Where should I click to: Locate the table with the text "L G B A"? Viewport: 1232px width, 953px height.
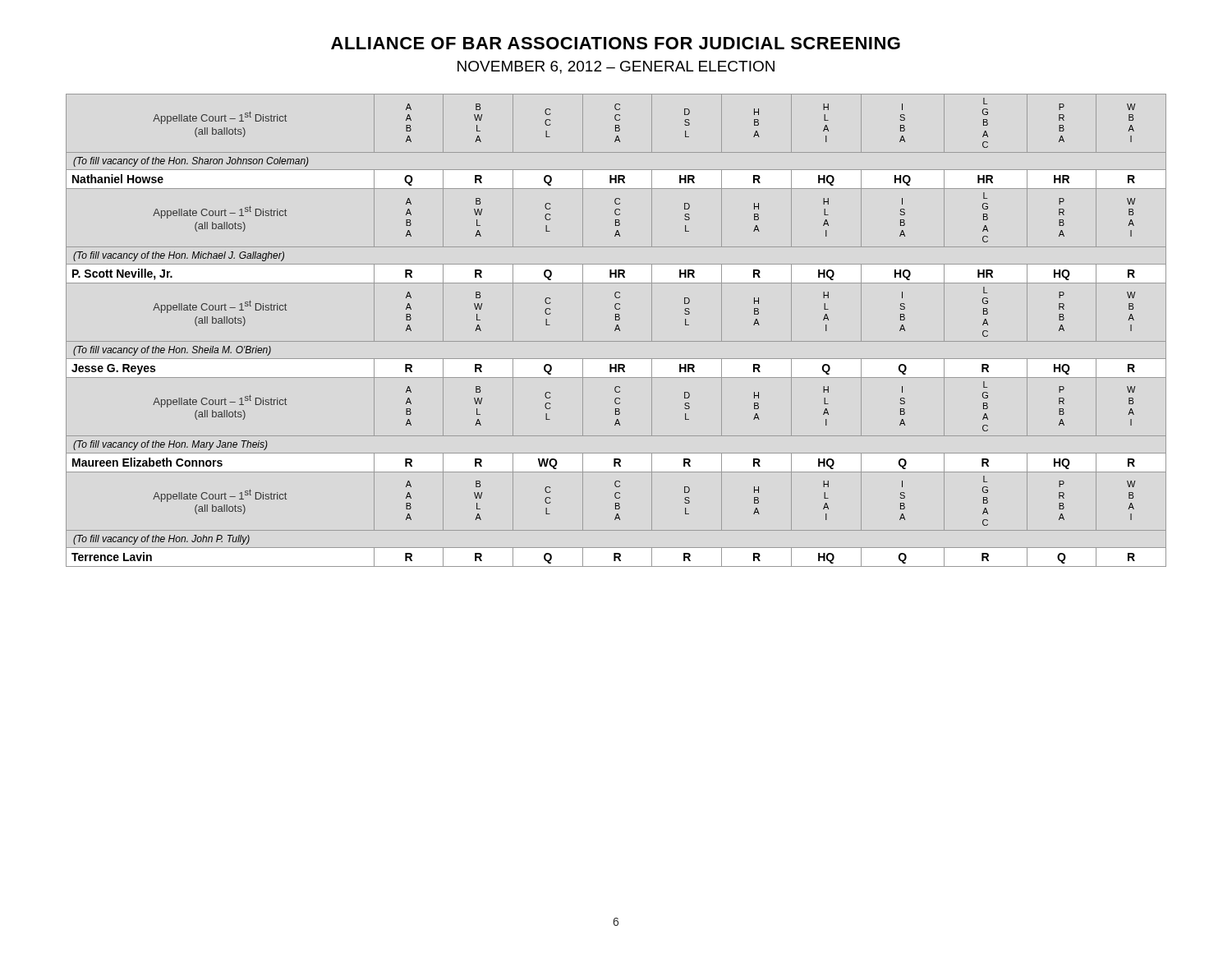pos(616,330)
